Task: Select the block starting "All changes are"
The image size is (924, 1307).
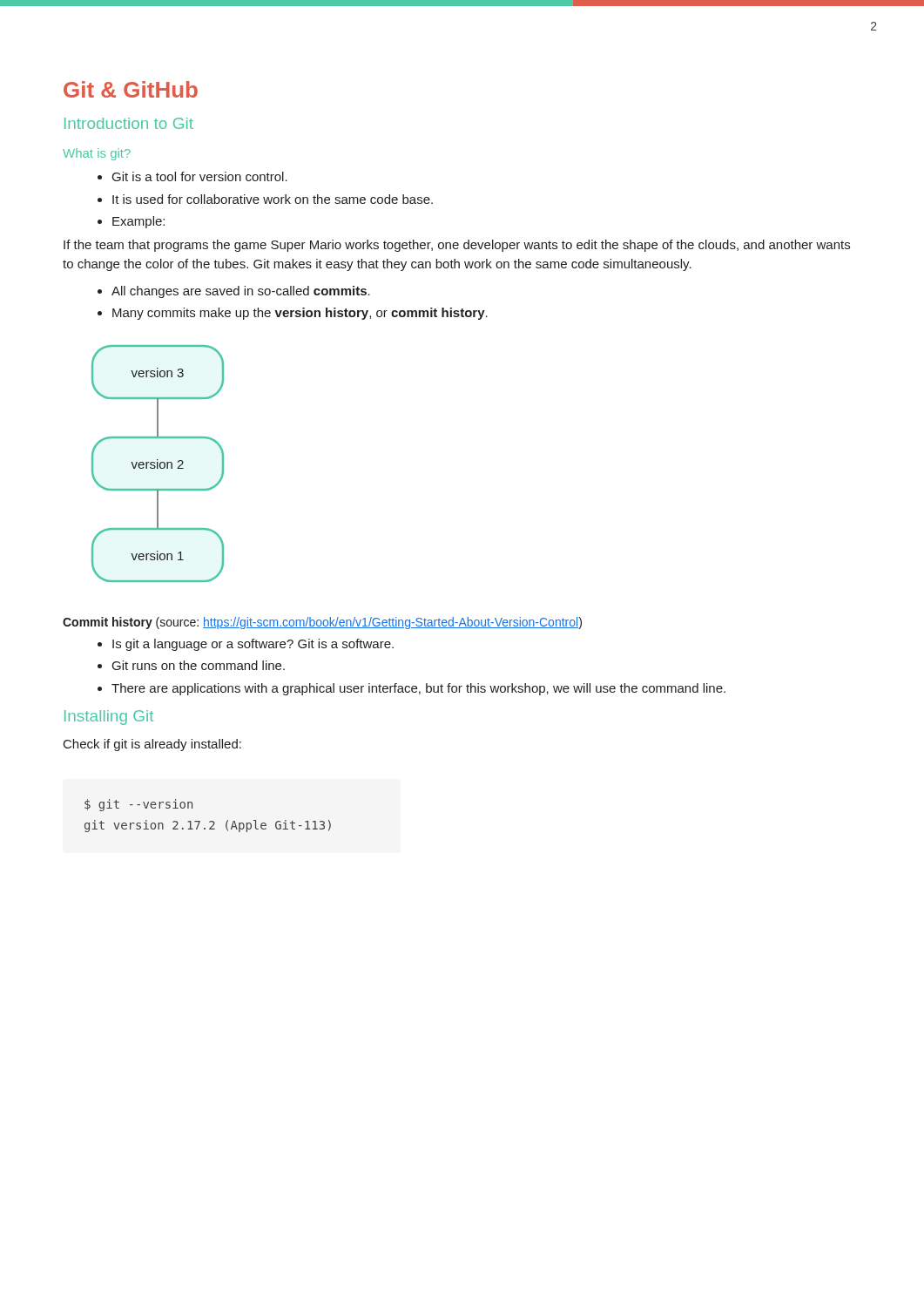Action: click(x=234, y=292)
